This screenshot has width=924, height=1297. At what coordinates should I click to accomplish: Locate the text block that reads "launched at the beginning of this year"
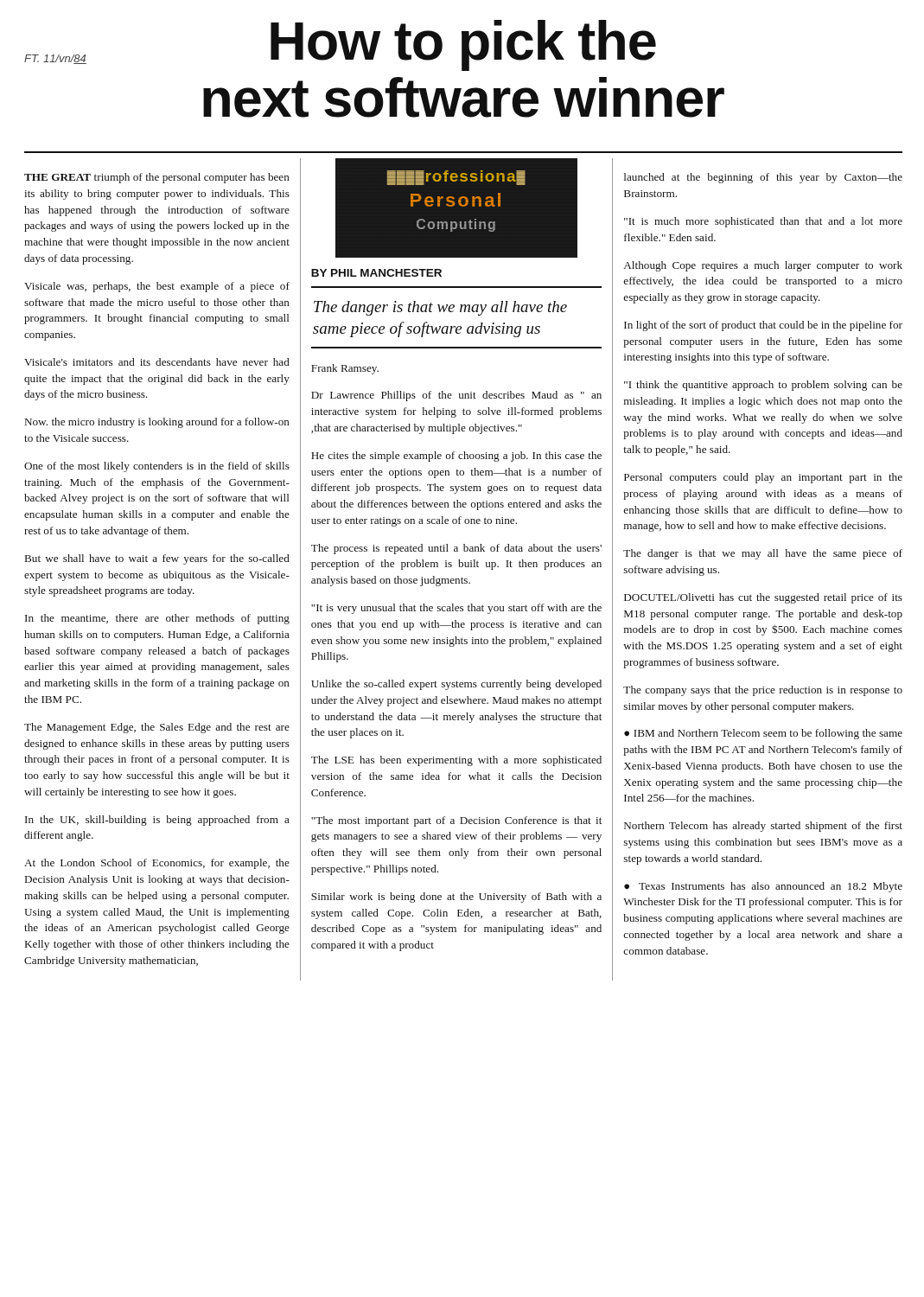pos(763,564)
